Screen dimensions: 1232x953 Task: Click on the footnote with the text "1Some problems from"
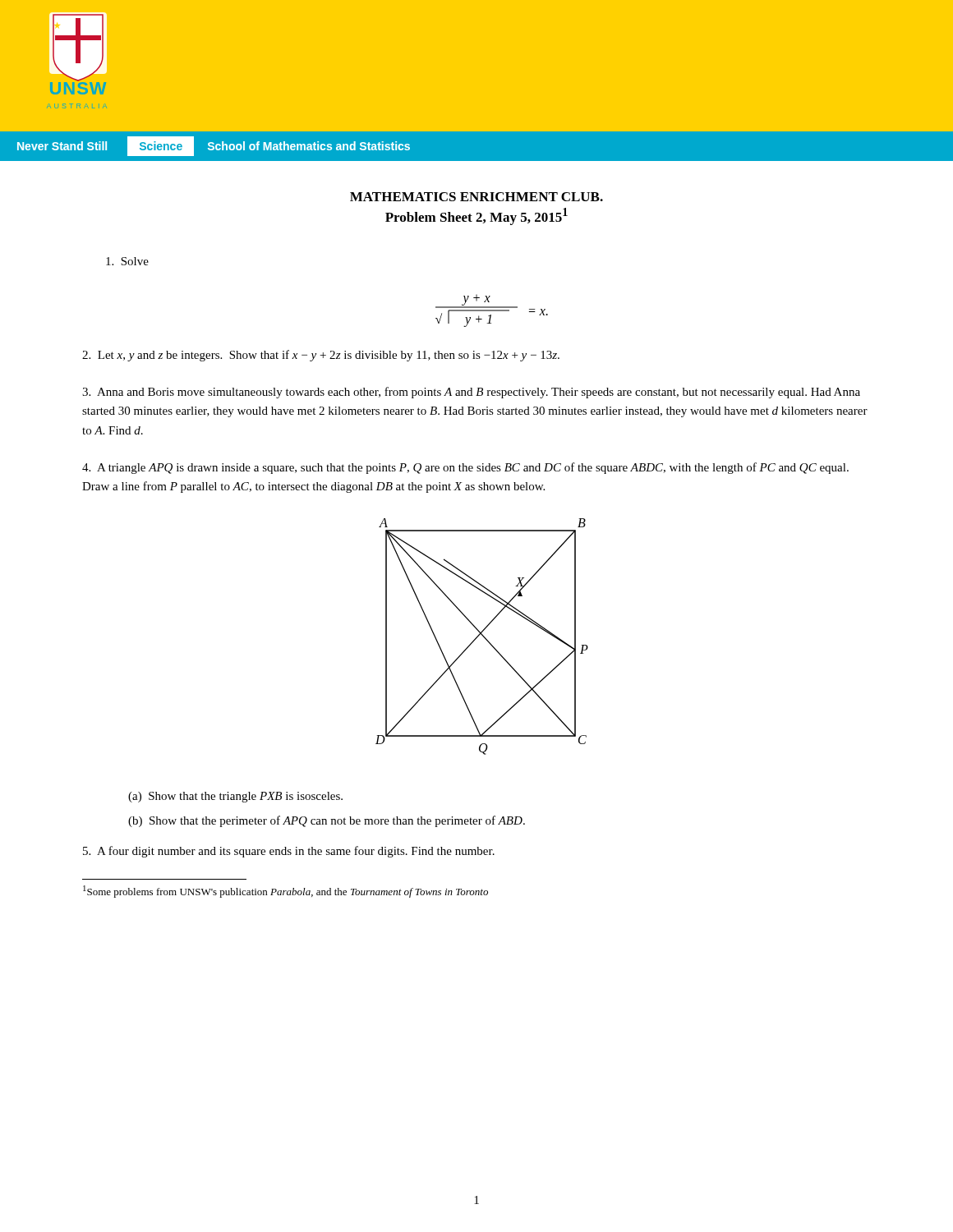[x=285, y=891]
